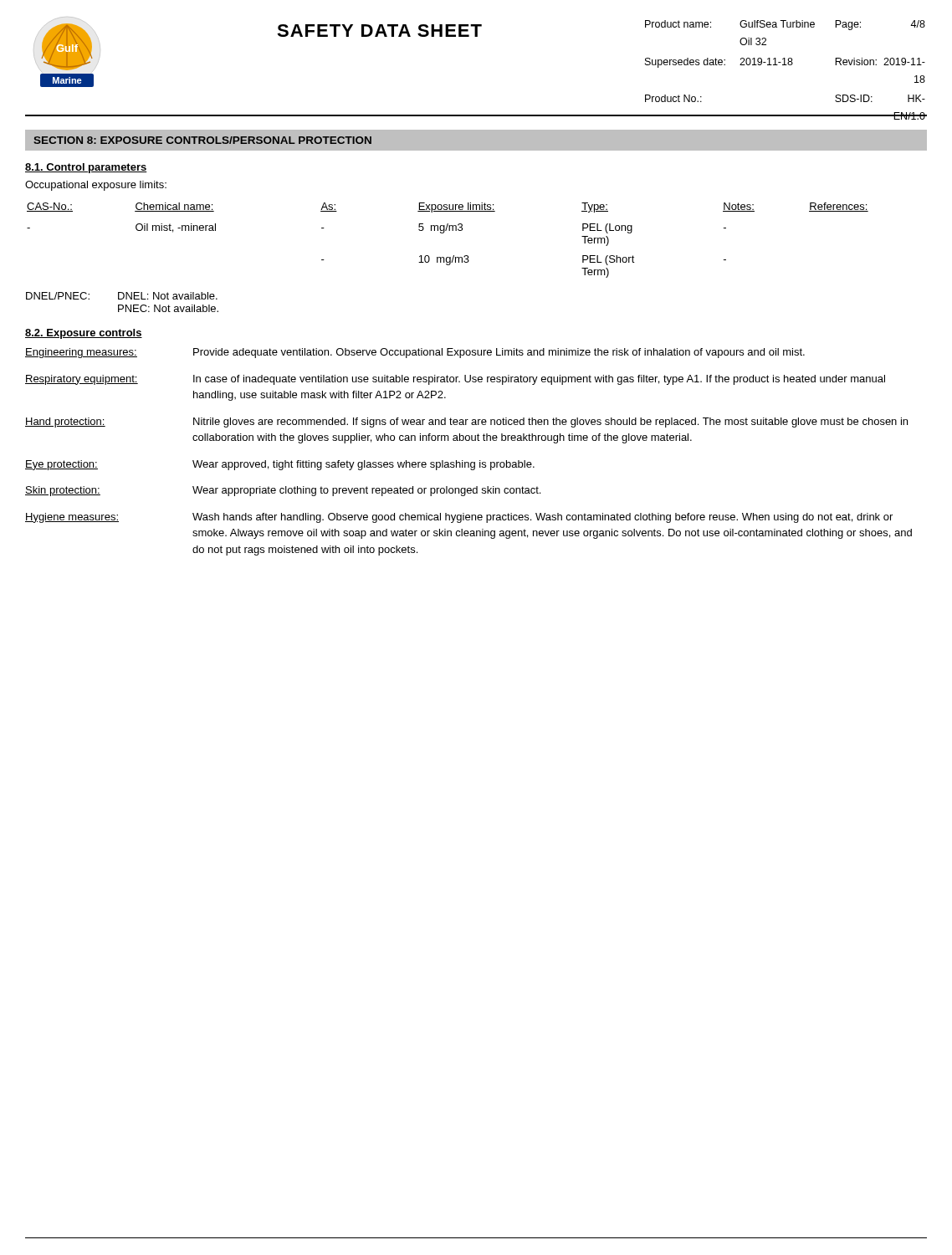The image size is (952, 1255).
Task: Click on the text block with the text "Hand protection: Nitrile gloves are recommended."
Action: [476, 429]
